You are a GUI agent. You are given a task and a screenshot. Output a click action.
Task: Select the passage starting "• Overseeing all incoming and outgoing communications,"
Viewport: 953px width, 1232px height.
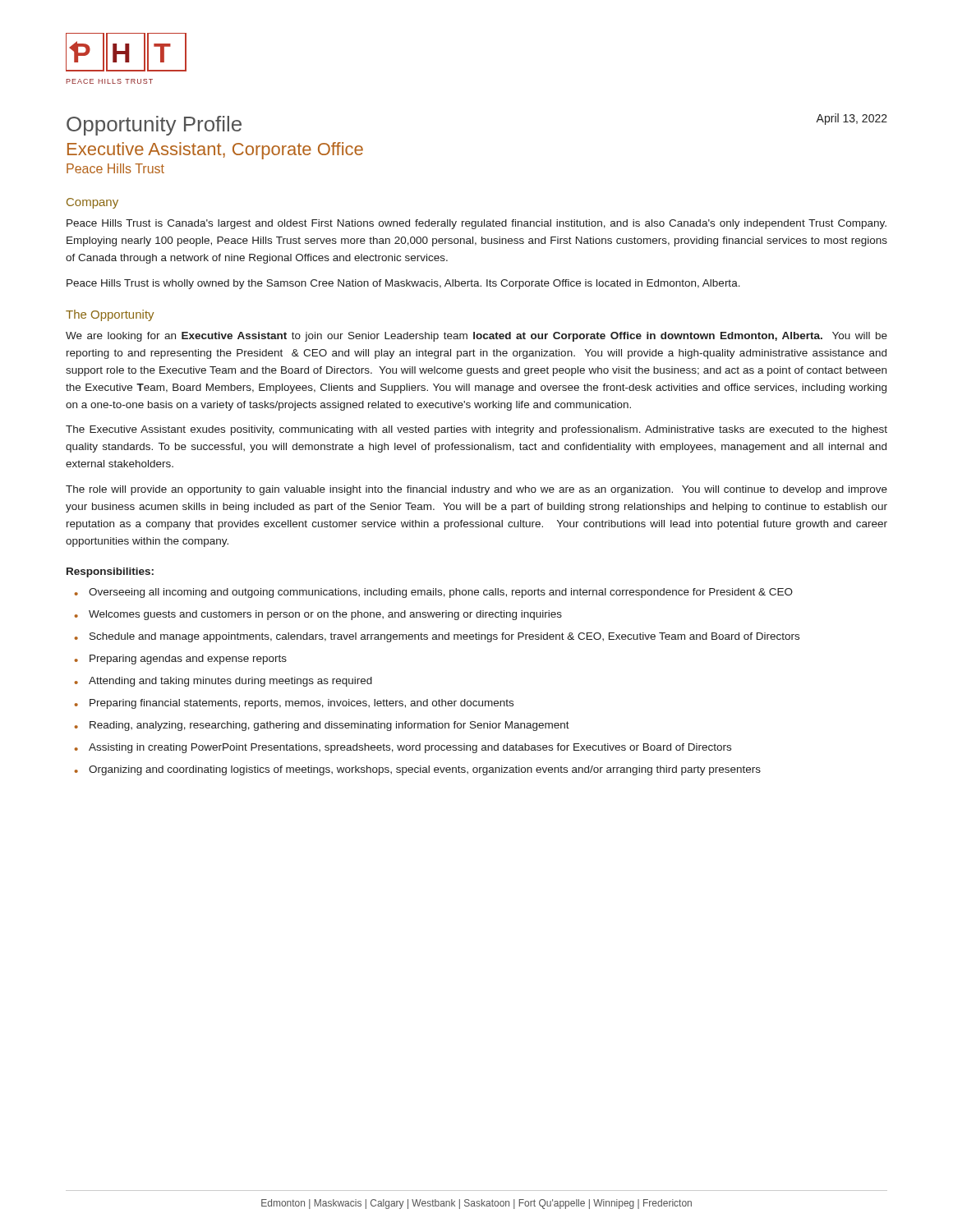pyautogui.click(x=481, y=593)
